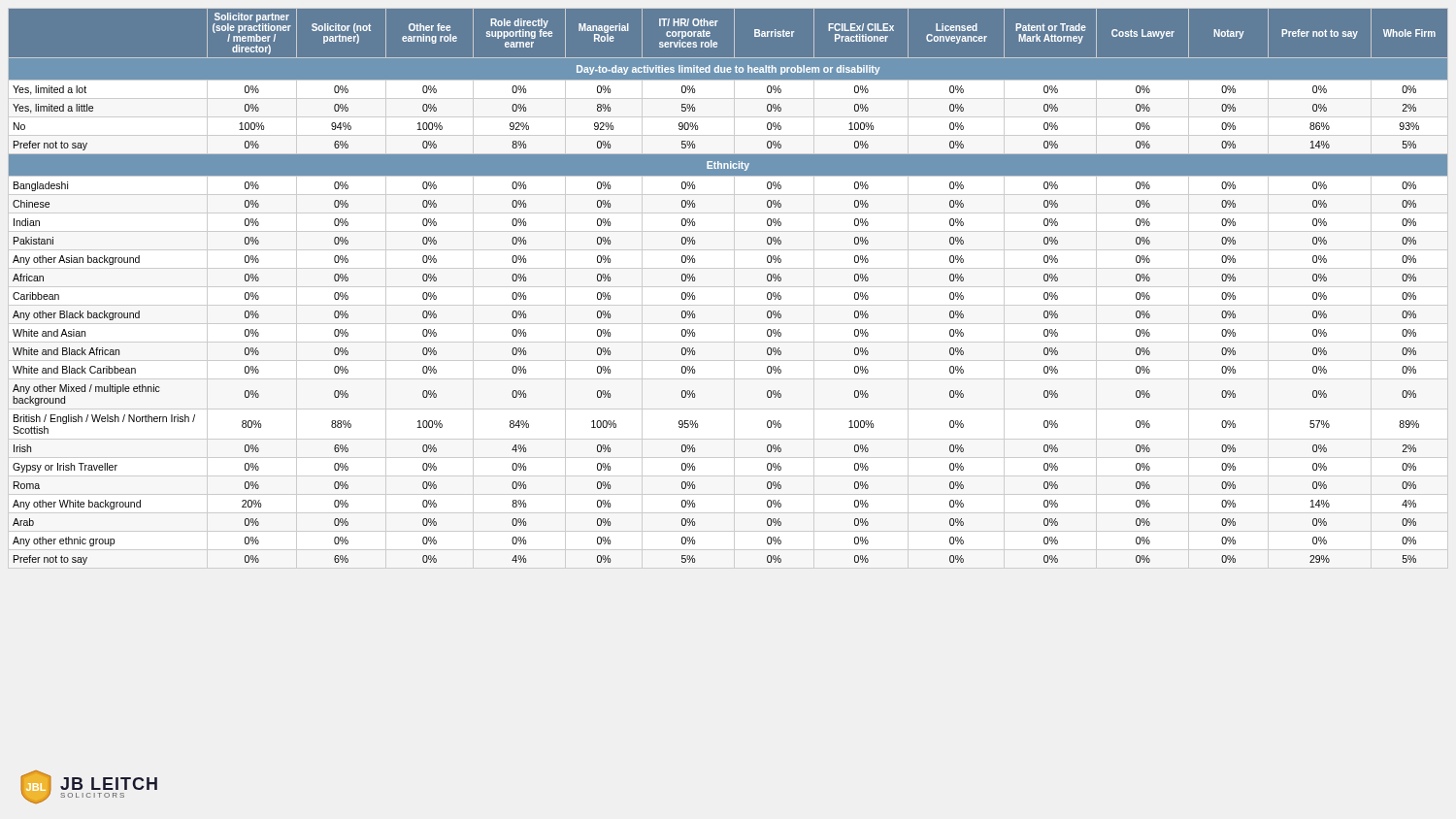
Task: Find a table
Action: click(728, 288)
